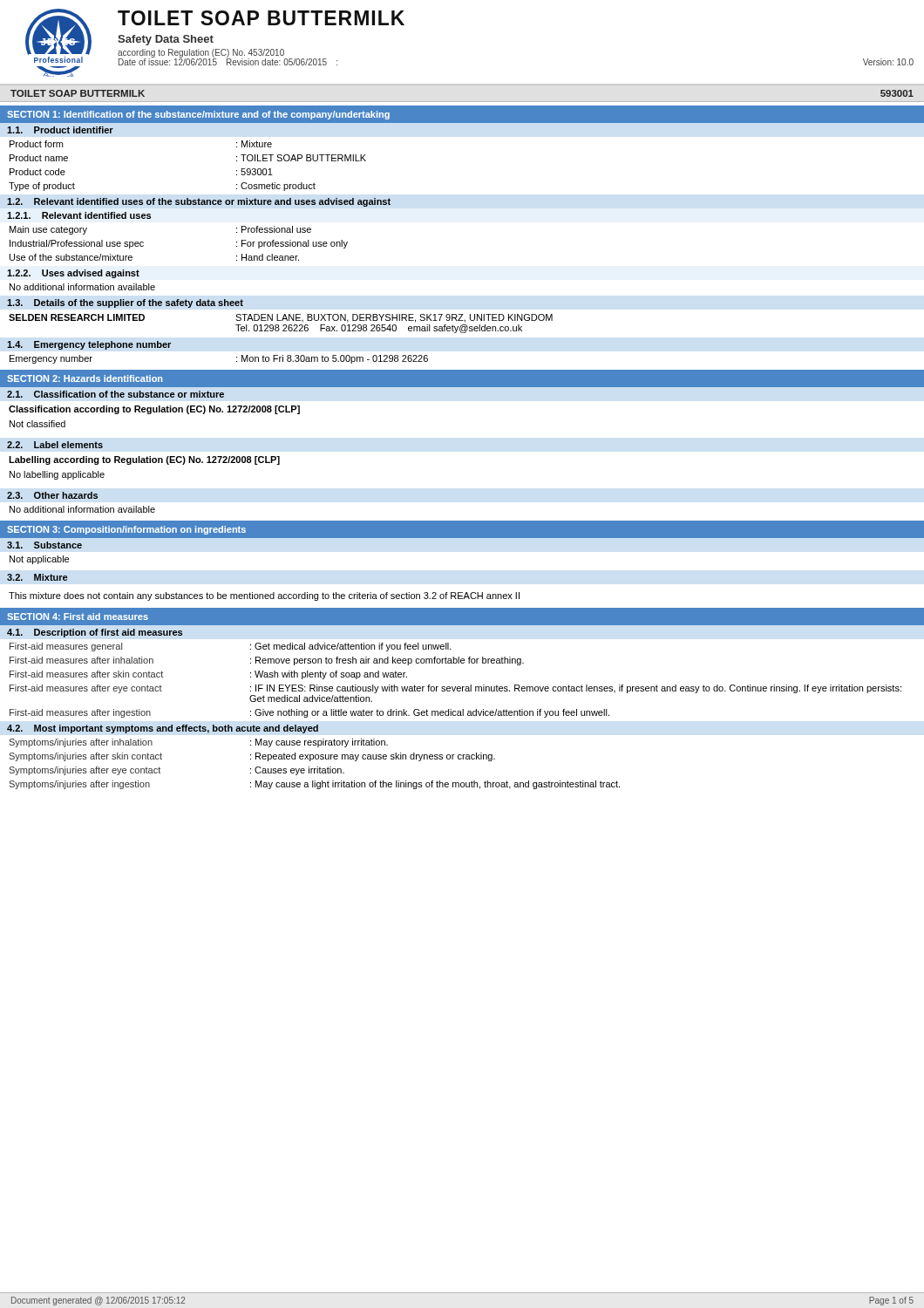Select the element starting "Emergency number : Mon to Fri"
This screenshot has width=924, height=1308.
pos(218,358)
